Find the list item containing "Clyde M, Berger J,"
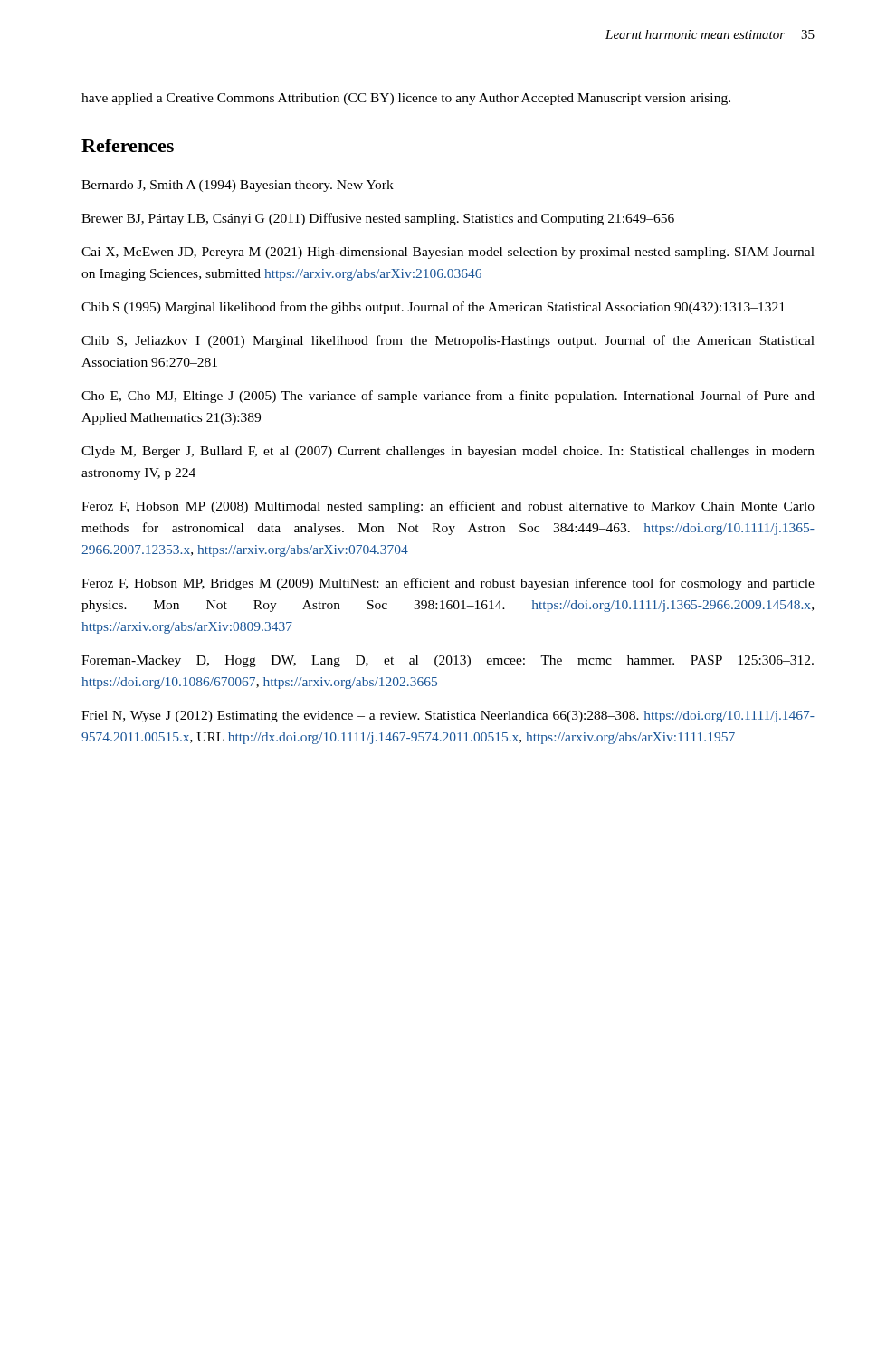This screenshot has height=1358, width=896. tap(448, 462)
